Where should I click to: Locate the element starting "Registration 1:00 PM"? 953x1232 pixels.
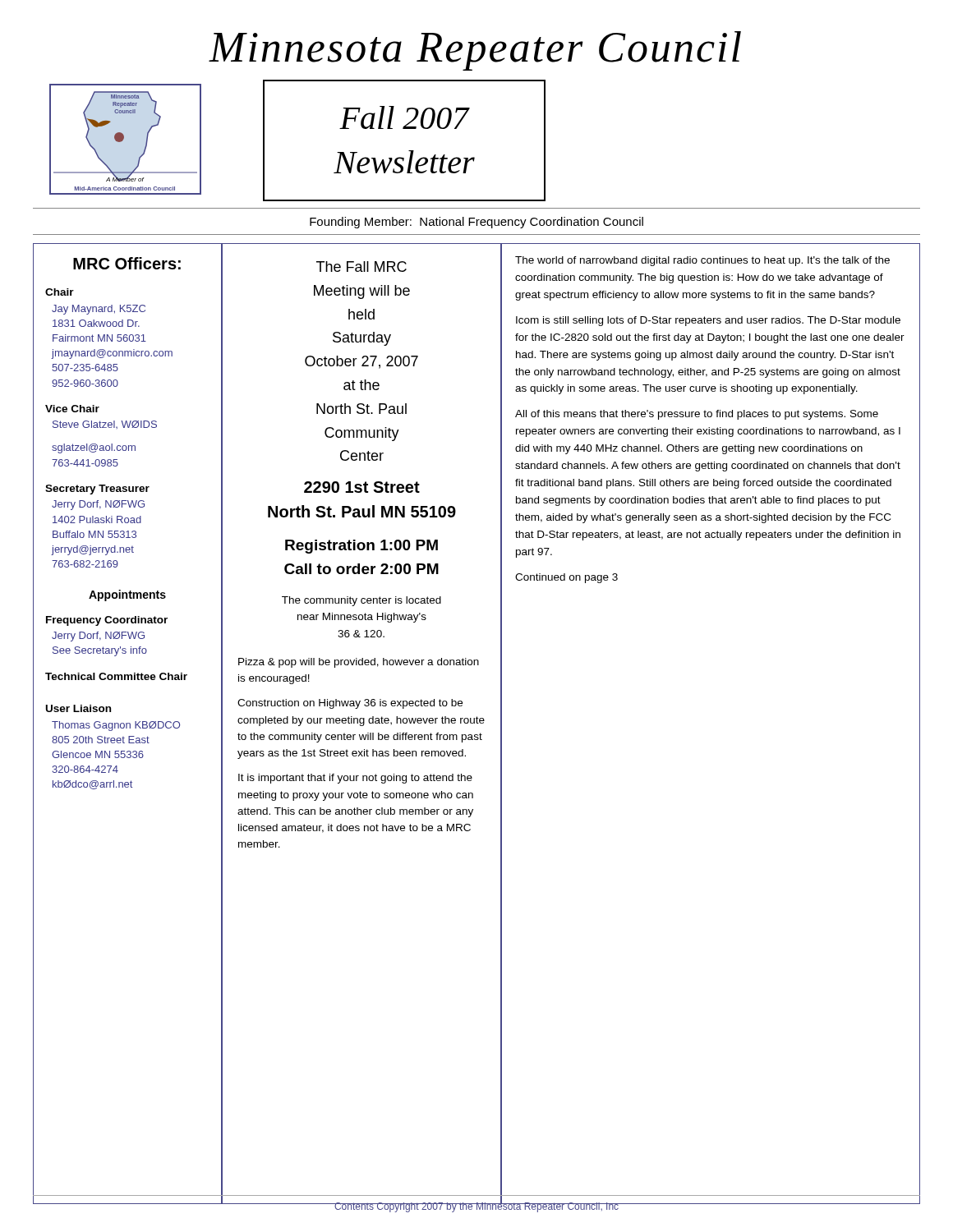click(x=361, y=557)
